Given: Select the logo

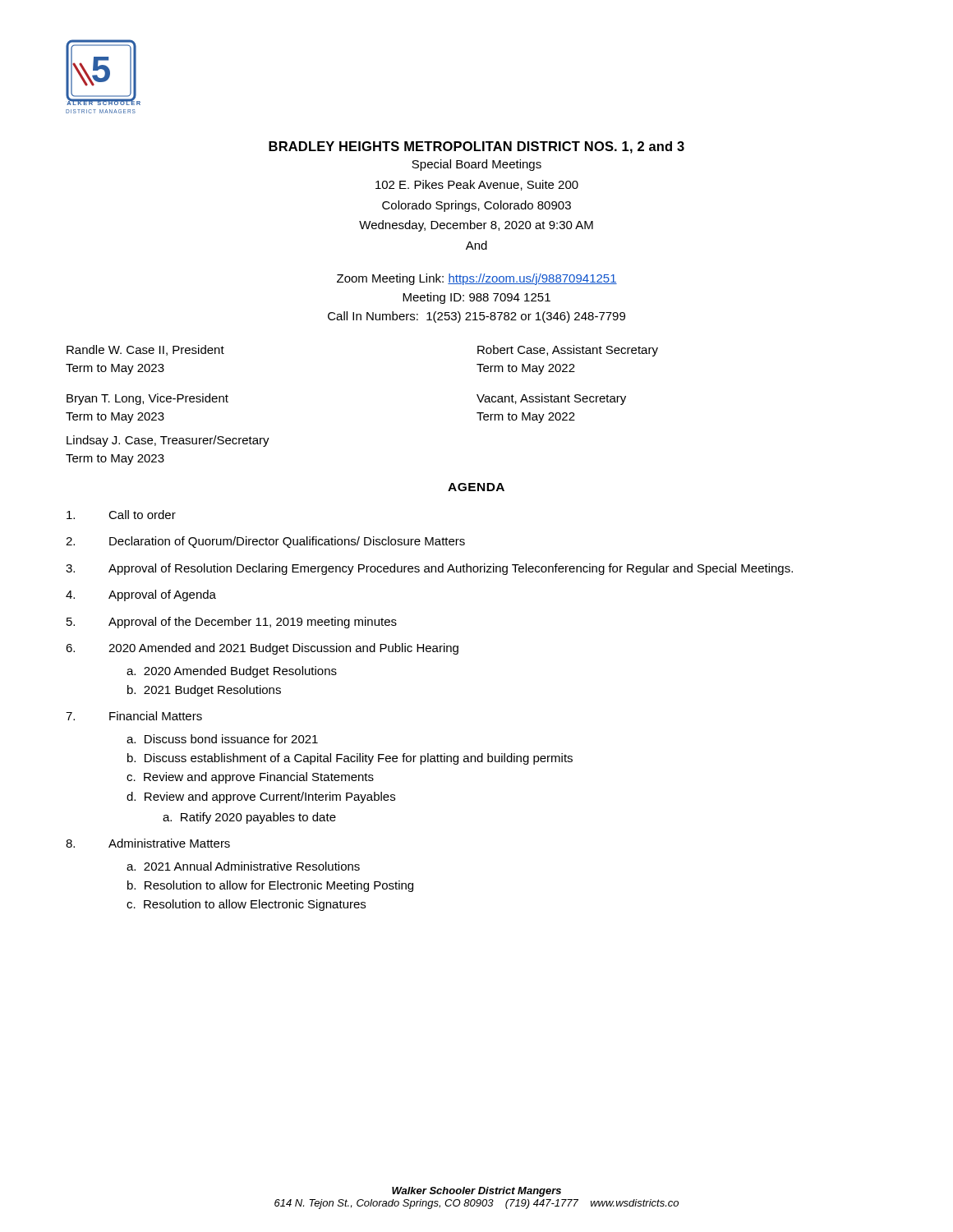Looking at the screenshot, I should pos(476,78).
